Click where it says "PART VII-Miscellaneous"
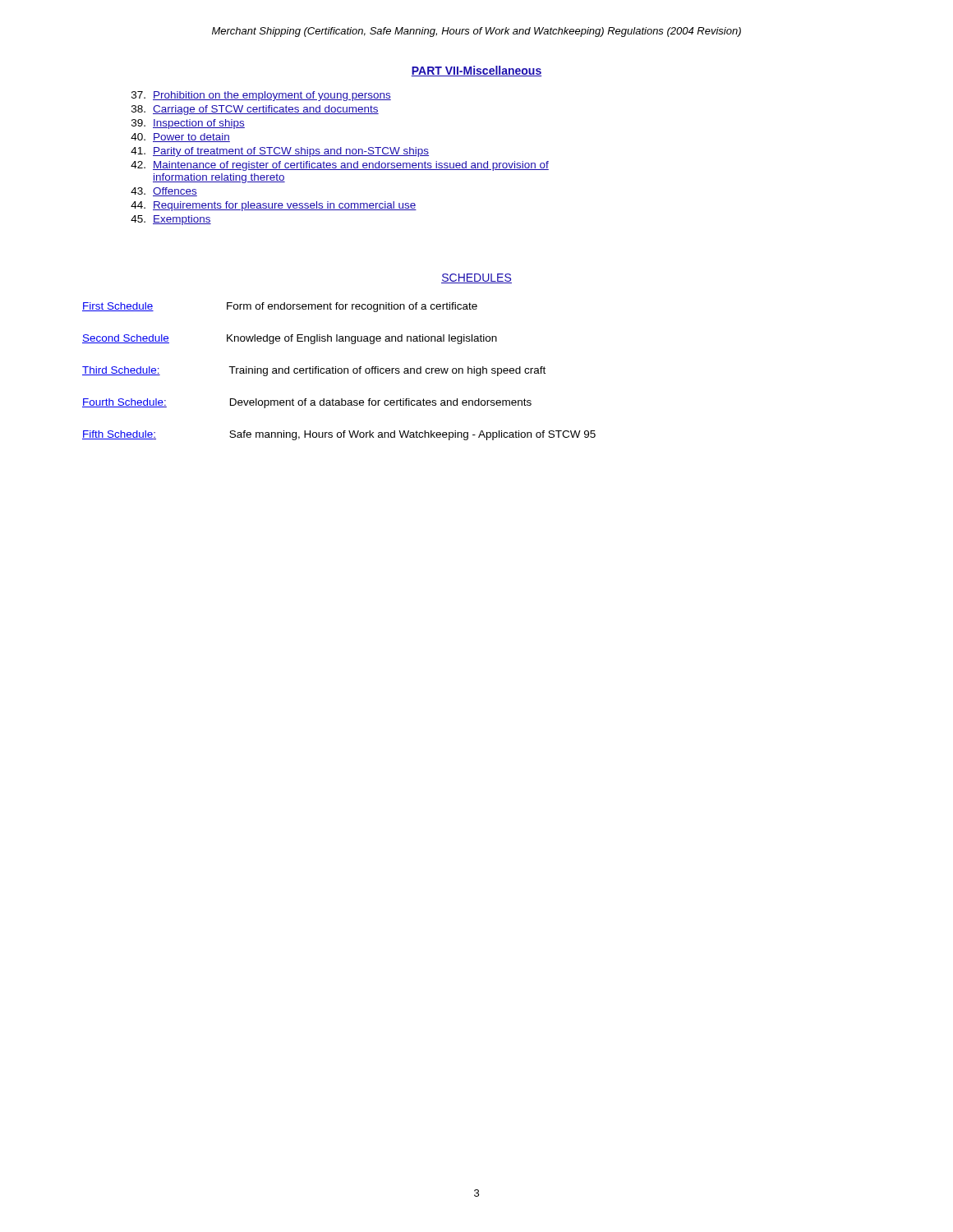Image resolution: width=953 pixels, height=1232 pixels. click(476, 71)
